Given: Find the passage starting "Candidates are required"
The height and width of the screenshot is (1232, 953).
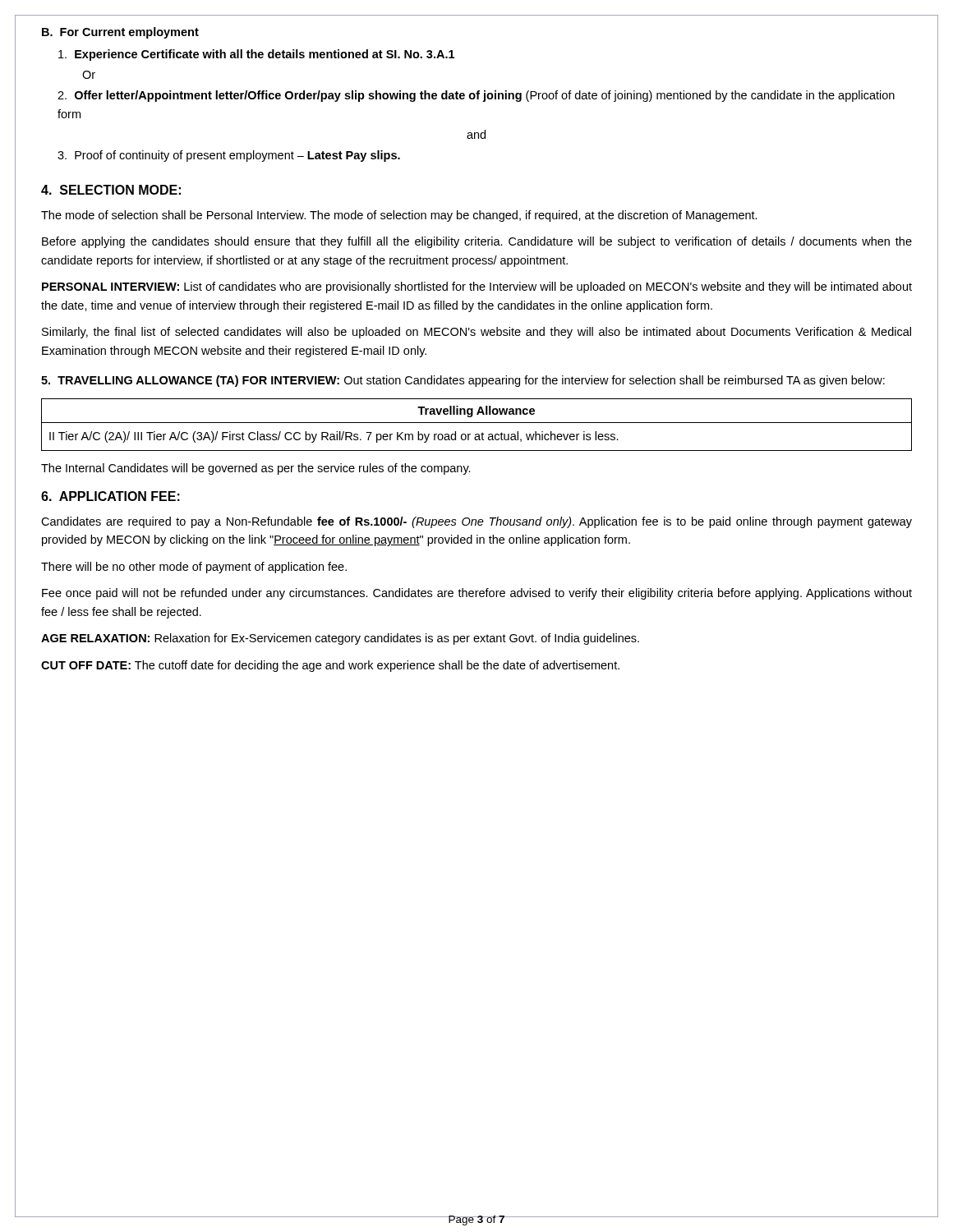Looking at the screenshot, I should click(476, 531).
